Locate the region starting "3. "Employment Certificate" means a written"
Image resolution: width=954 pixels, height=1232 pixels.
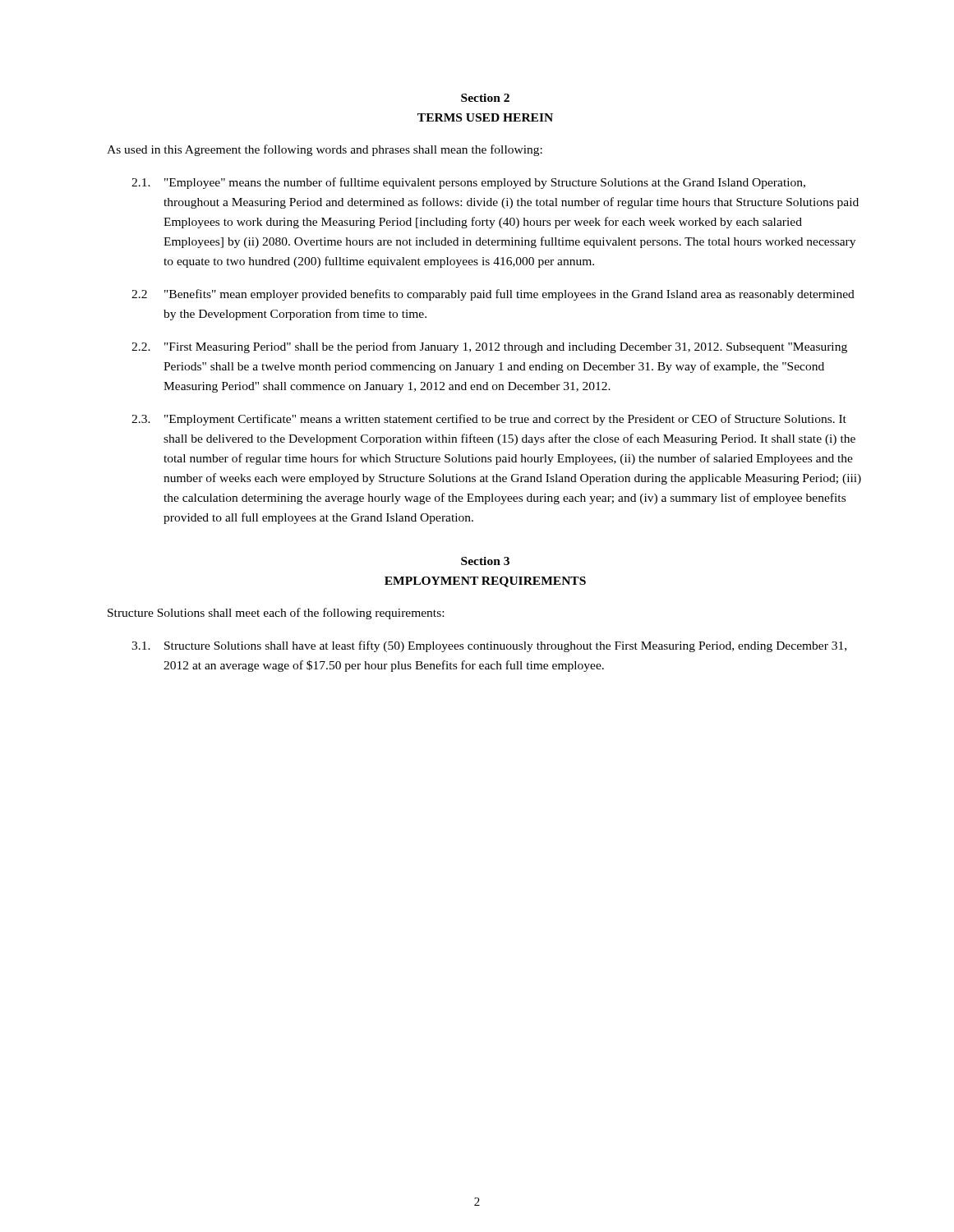point(485,468)
